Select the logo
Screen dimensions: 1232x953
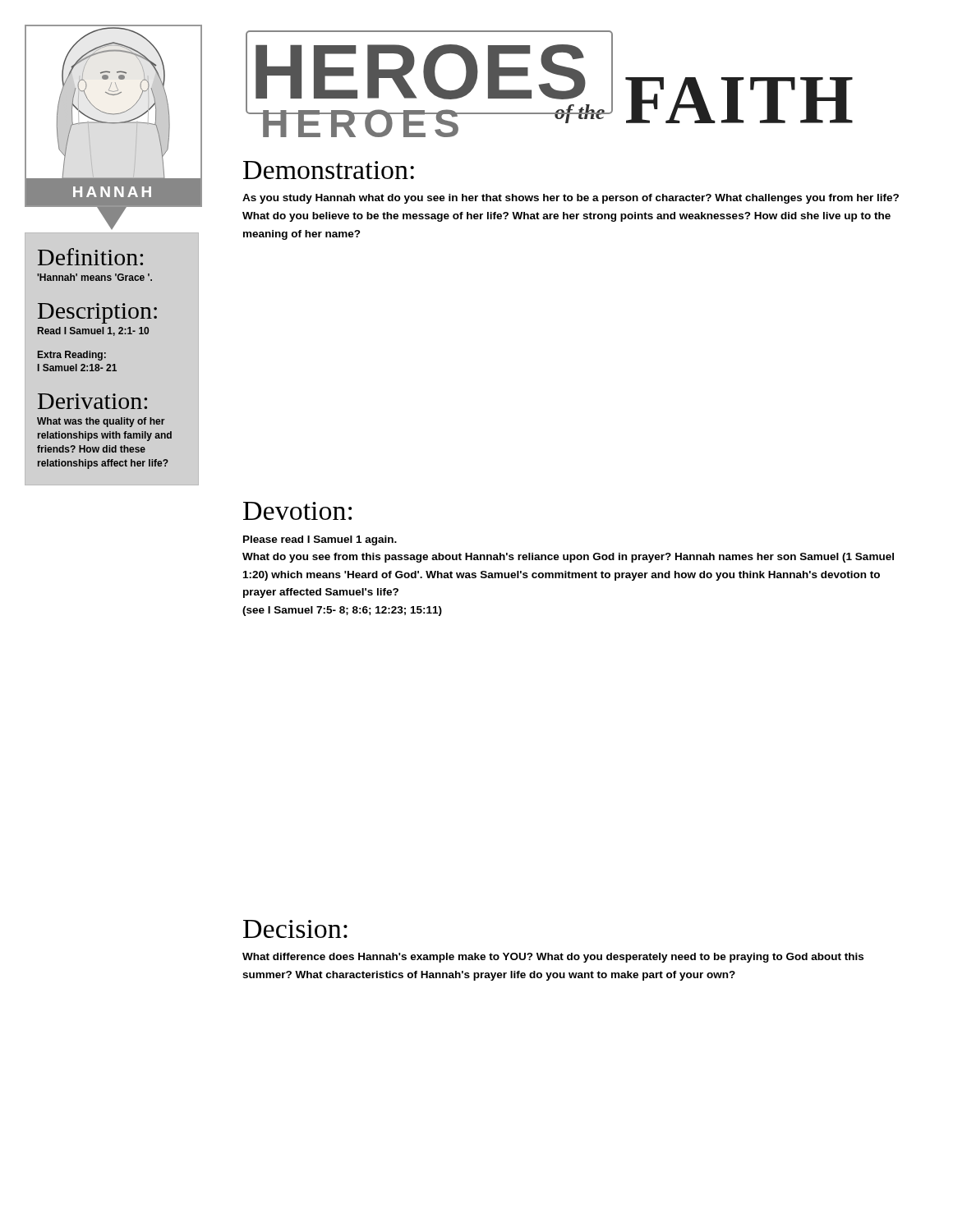click(x=585, y=82)
